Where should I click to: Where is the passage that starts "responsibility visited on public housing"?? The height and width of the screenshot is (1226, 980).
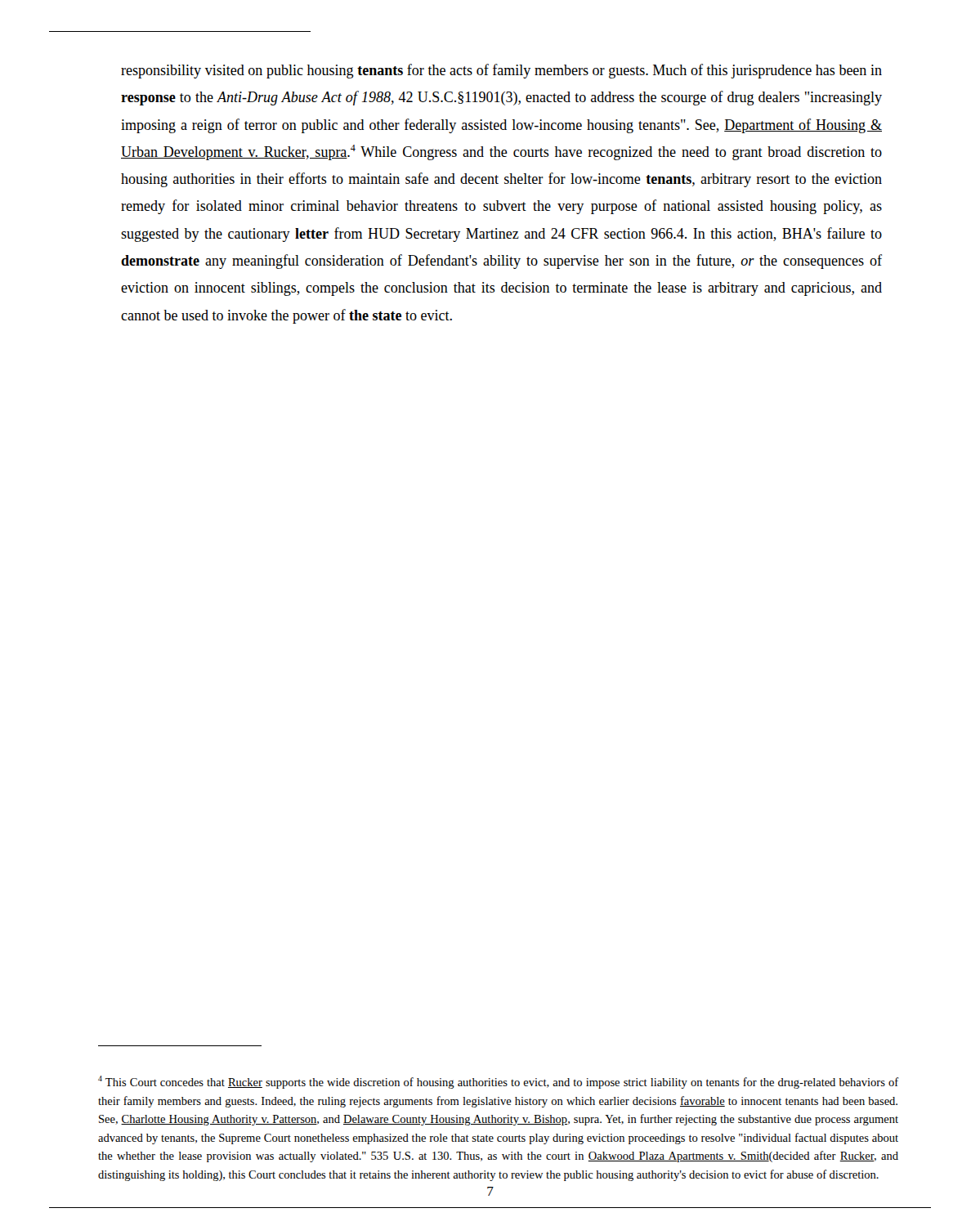click(x=501, y=193)
